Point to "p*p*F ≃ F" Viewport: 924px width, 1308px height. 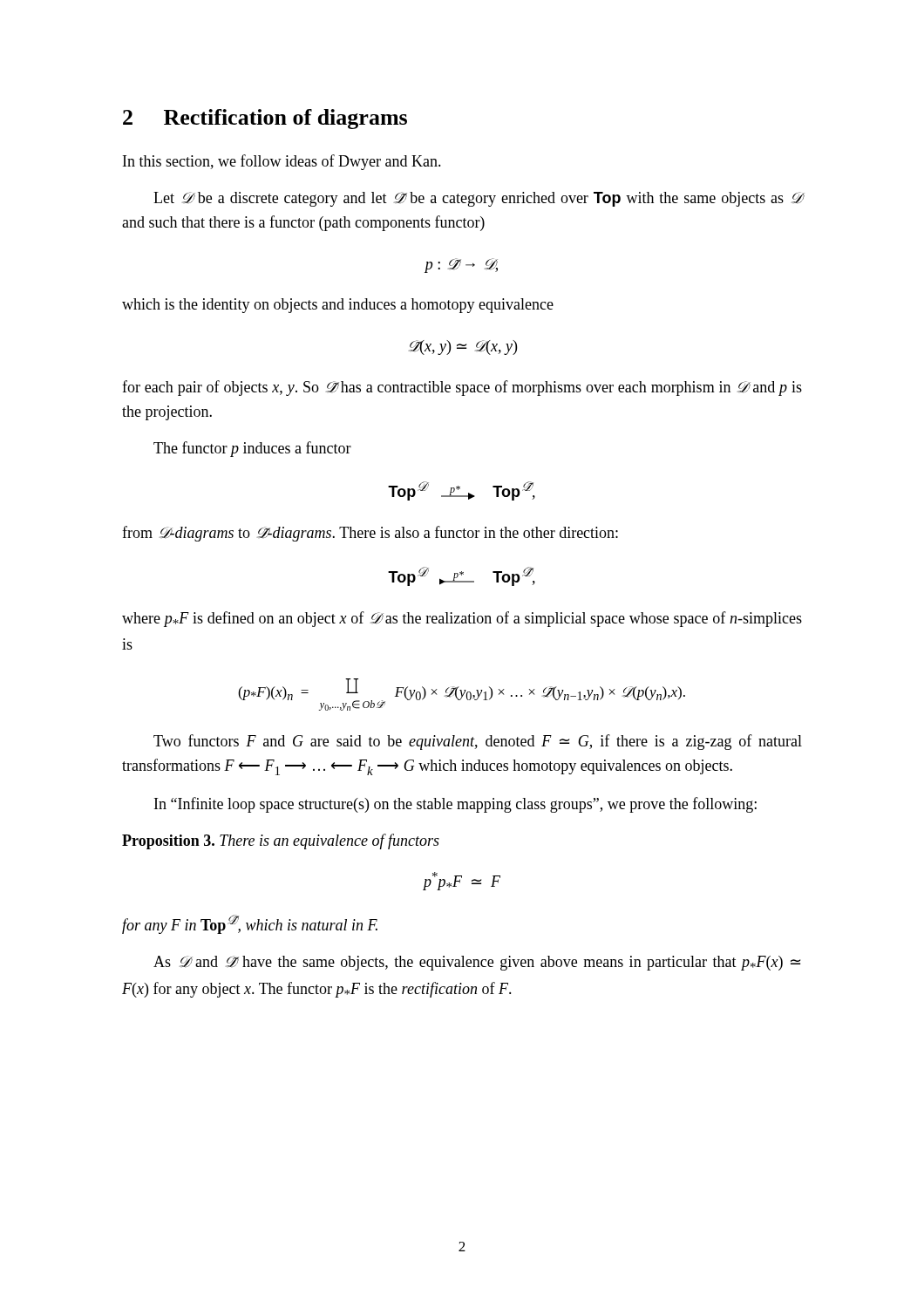pos(462,882)
